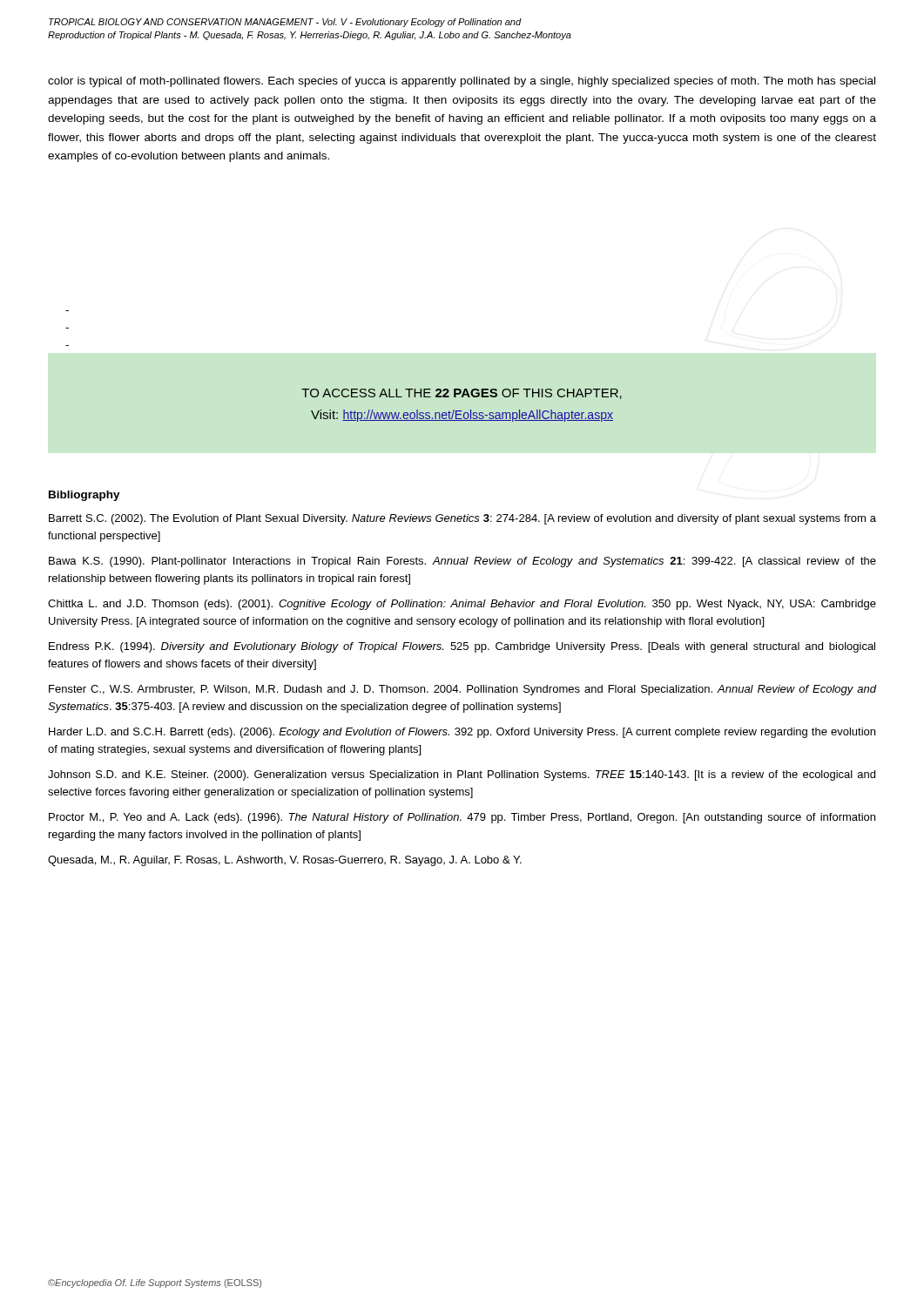Viewport: 924px width, 1307px height.
Task: Locate the block of text that opens with "color is typical of moth-pollinated"
Action: (462, 118)
